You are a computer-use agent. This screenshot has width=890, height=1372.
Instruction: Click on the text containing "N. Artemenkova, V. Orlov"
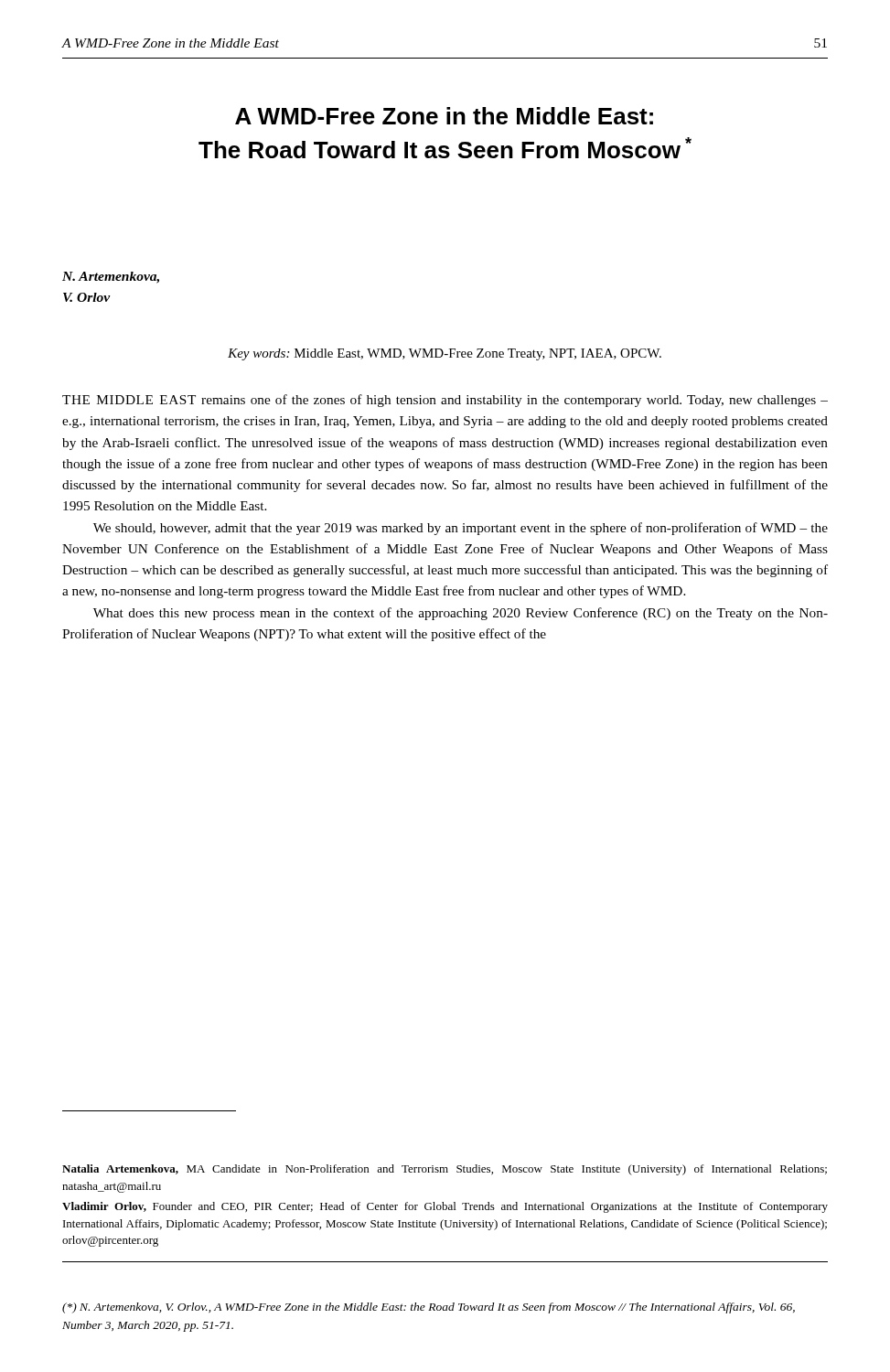[x=111, y=286]
